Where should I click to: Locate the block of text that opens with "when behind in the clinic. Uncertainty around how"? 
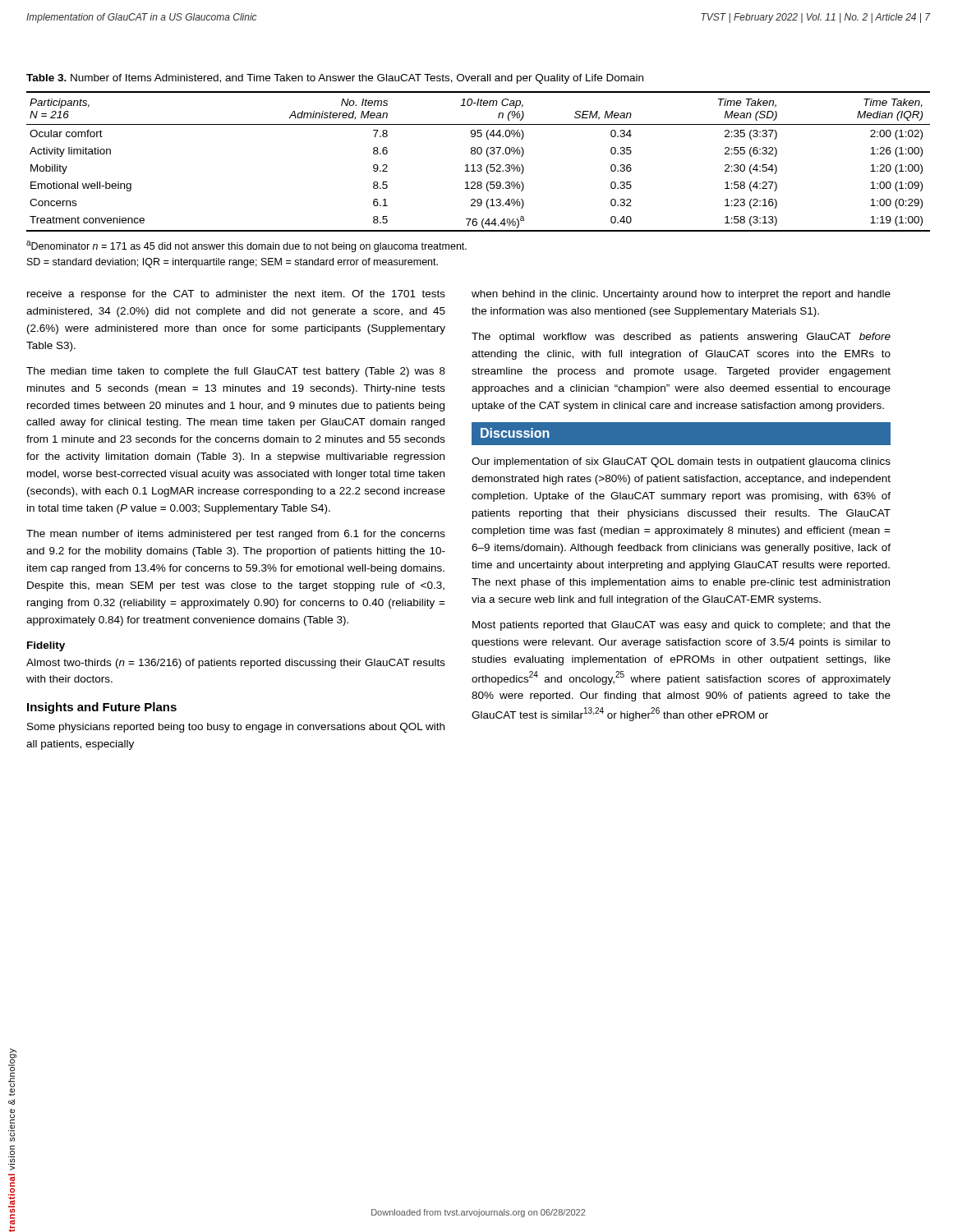[x=681, y=350]
